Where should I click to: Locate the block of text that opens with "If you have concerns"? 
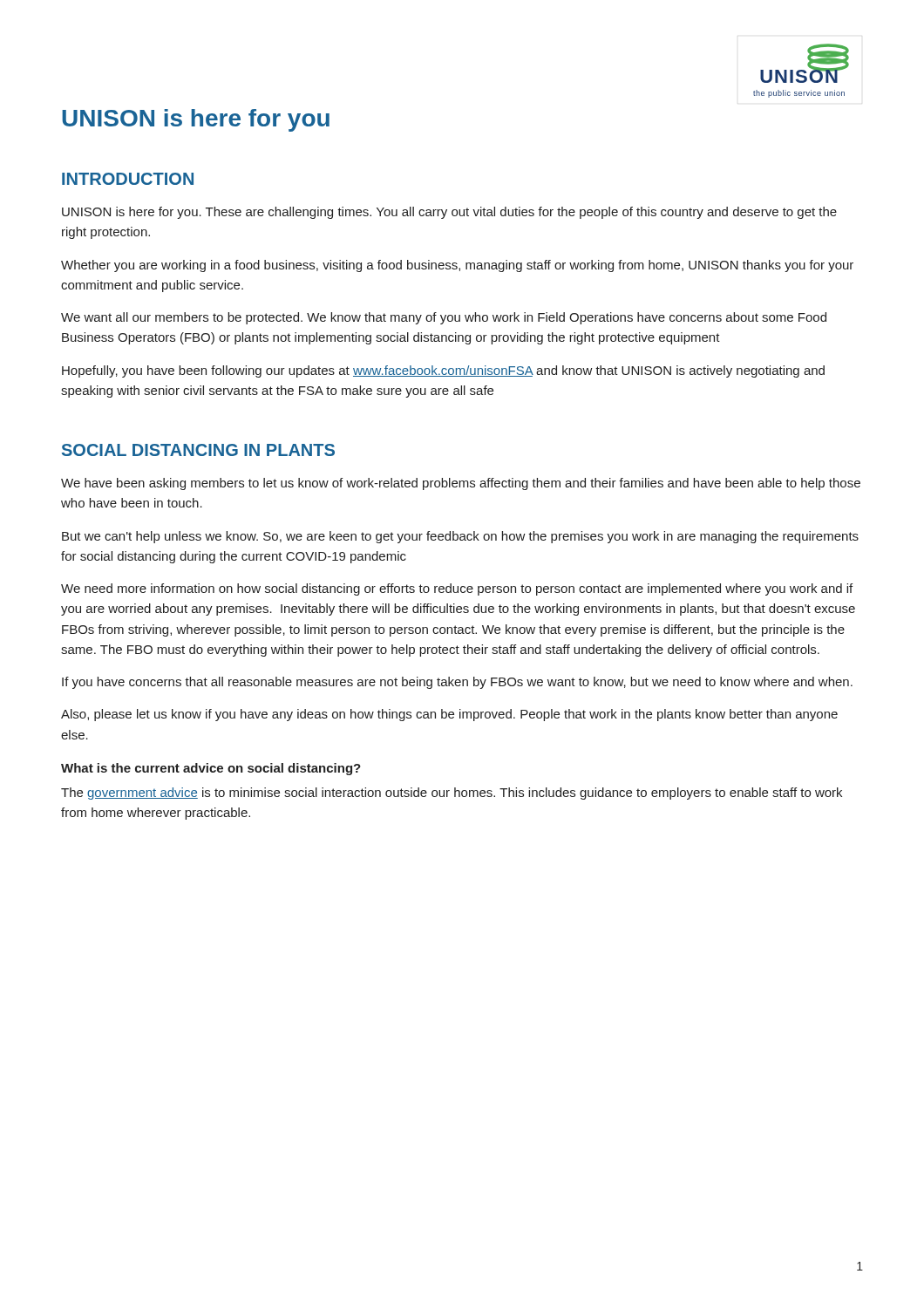457,681
